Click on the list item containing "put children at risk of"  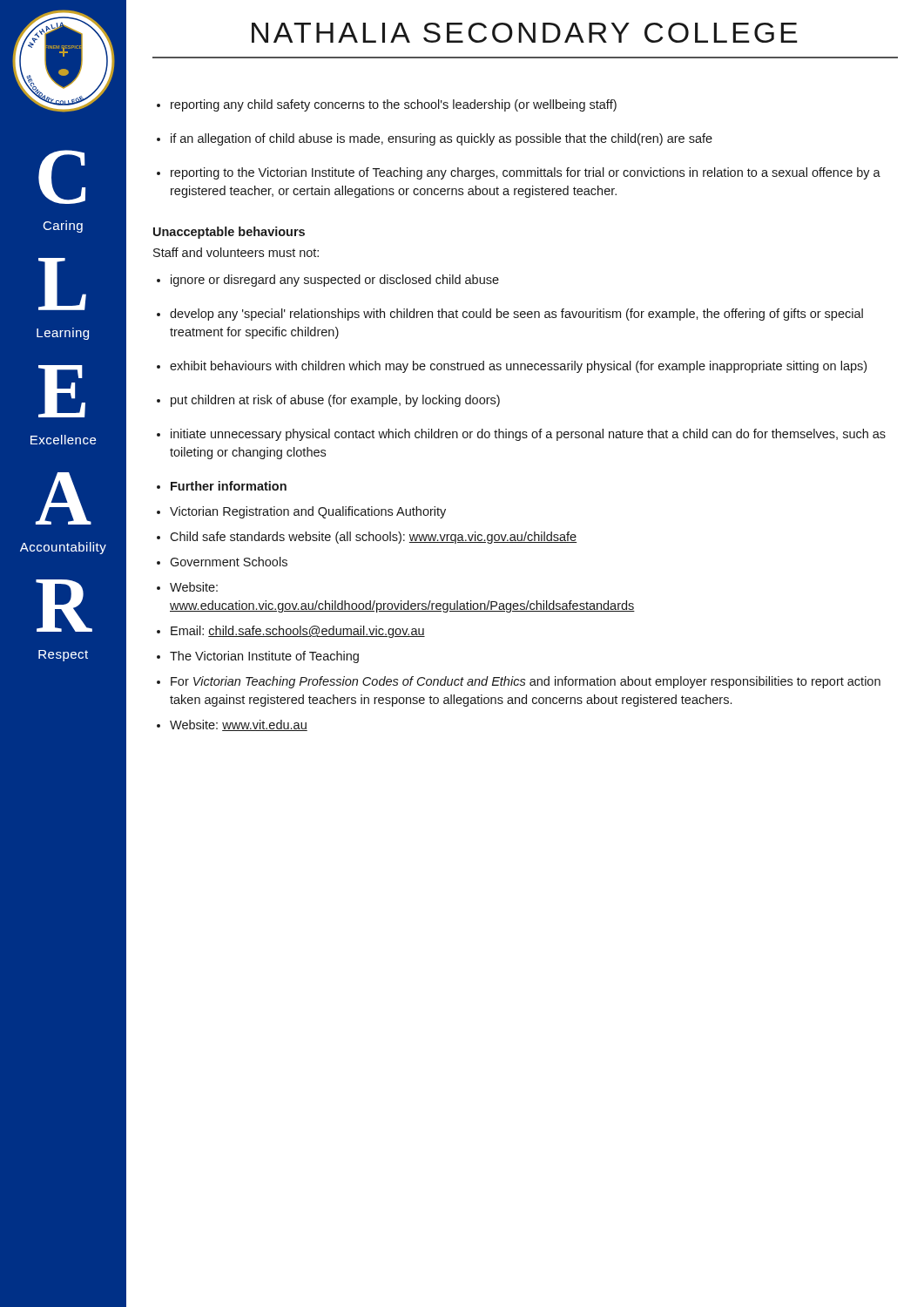pos(335,400)
